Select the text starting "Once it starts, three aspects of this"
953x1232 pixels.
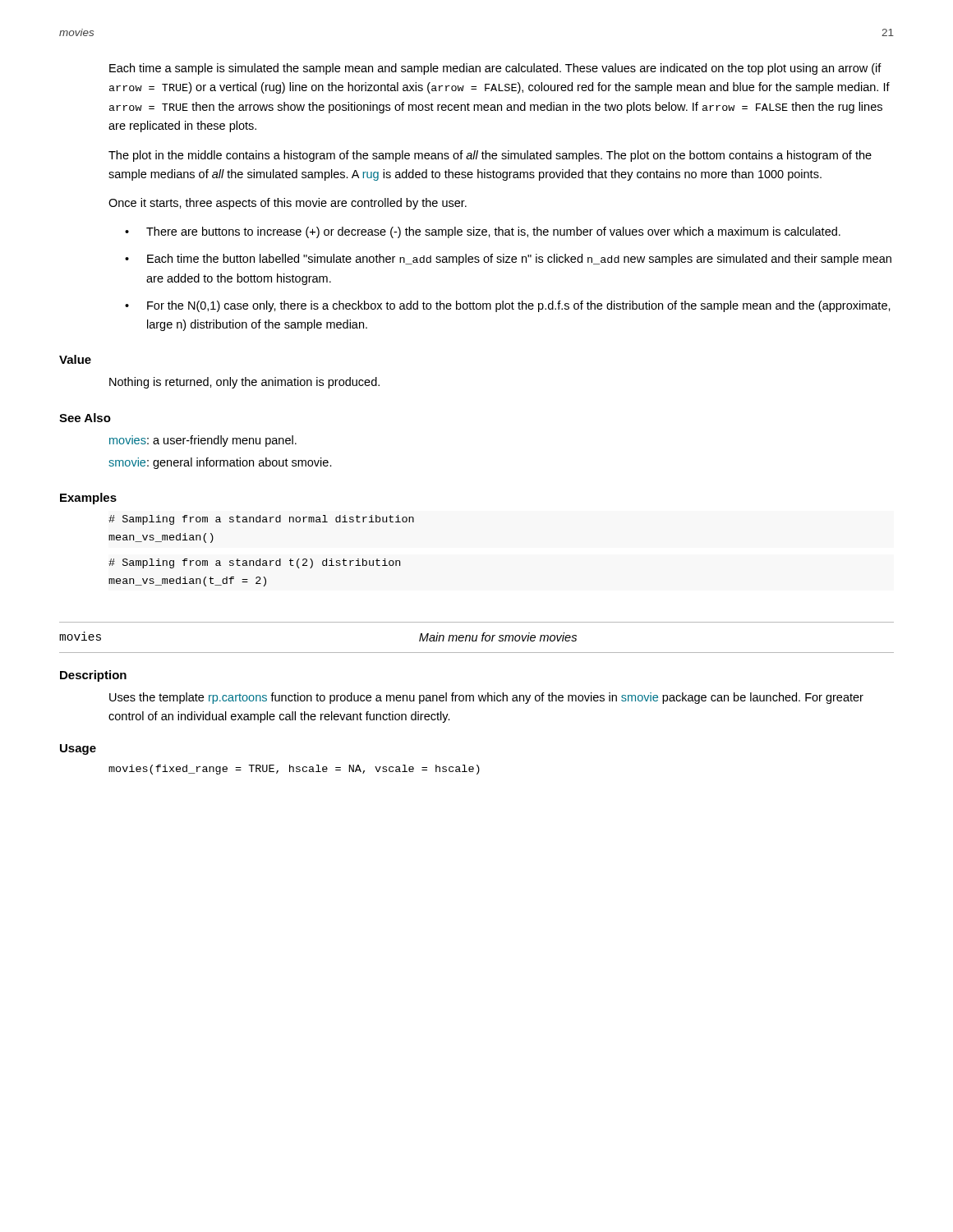click(x=288, y=203)
